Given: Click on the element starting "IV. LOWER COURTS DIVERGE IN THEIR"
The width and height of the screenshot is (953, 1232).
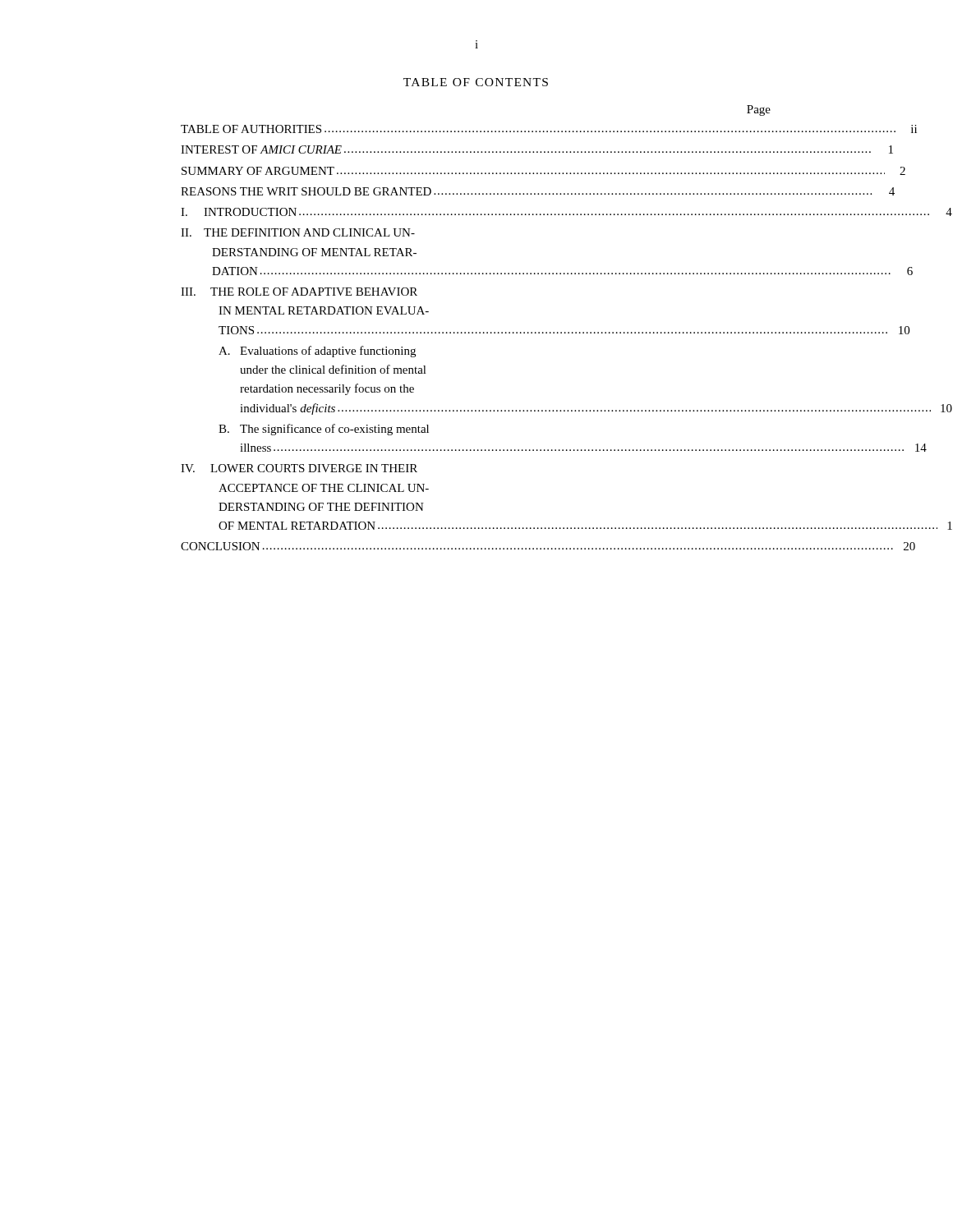Looking at the screenshot, I should click(x=299, y=468).
